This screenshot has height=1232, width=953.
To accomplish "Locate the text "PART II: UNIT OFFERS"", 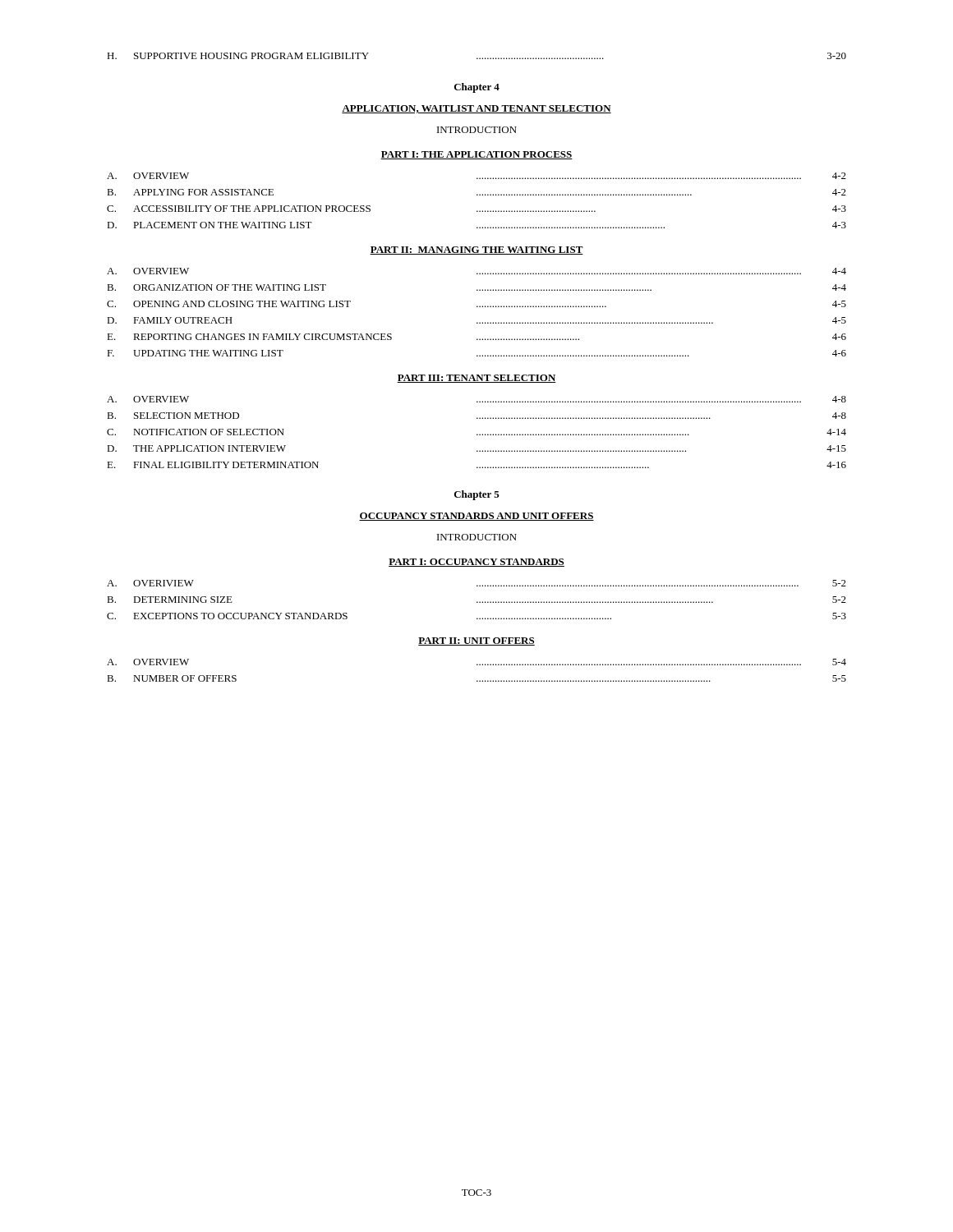I will coord(476,640).
